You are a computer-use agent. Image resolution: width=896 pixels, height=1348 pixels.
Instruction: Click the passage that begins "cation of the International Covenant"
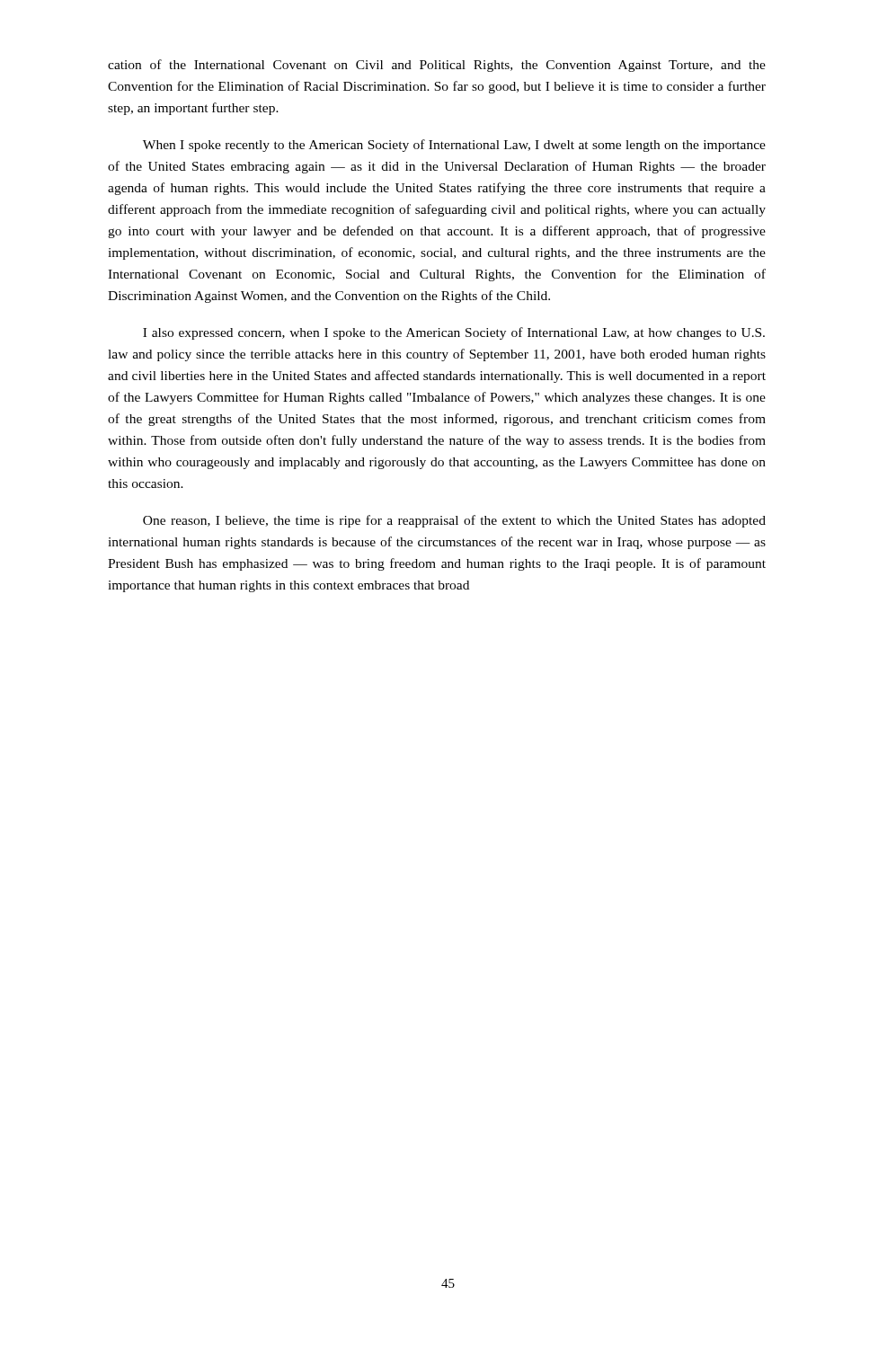click(437, 86)
